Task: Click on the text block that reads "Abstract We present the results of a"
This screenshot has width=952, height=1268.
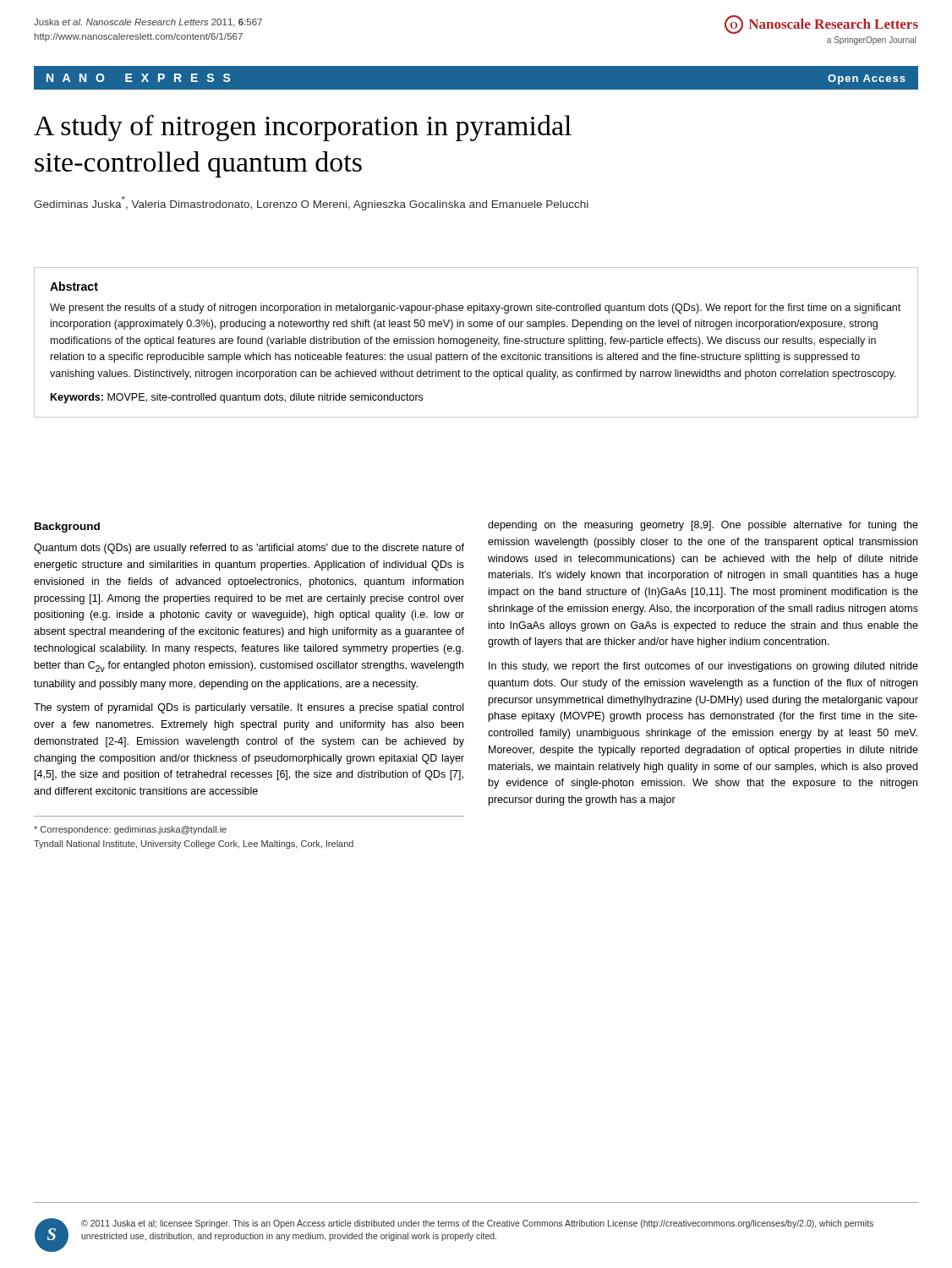Action: pyautogui.click(x=476, y=343)
